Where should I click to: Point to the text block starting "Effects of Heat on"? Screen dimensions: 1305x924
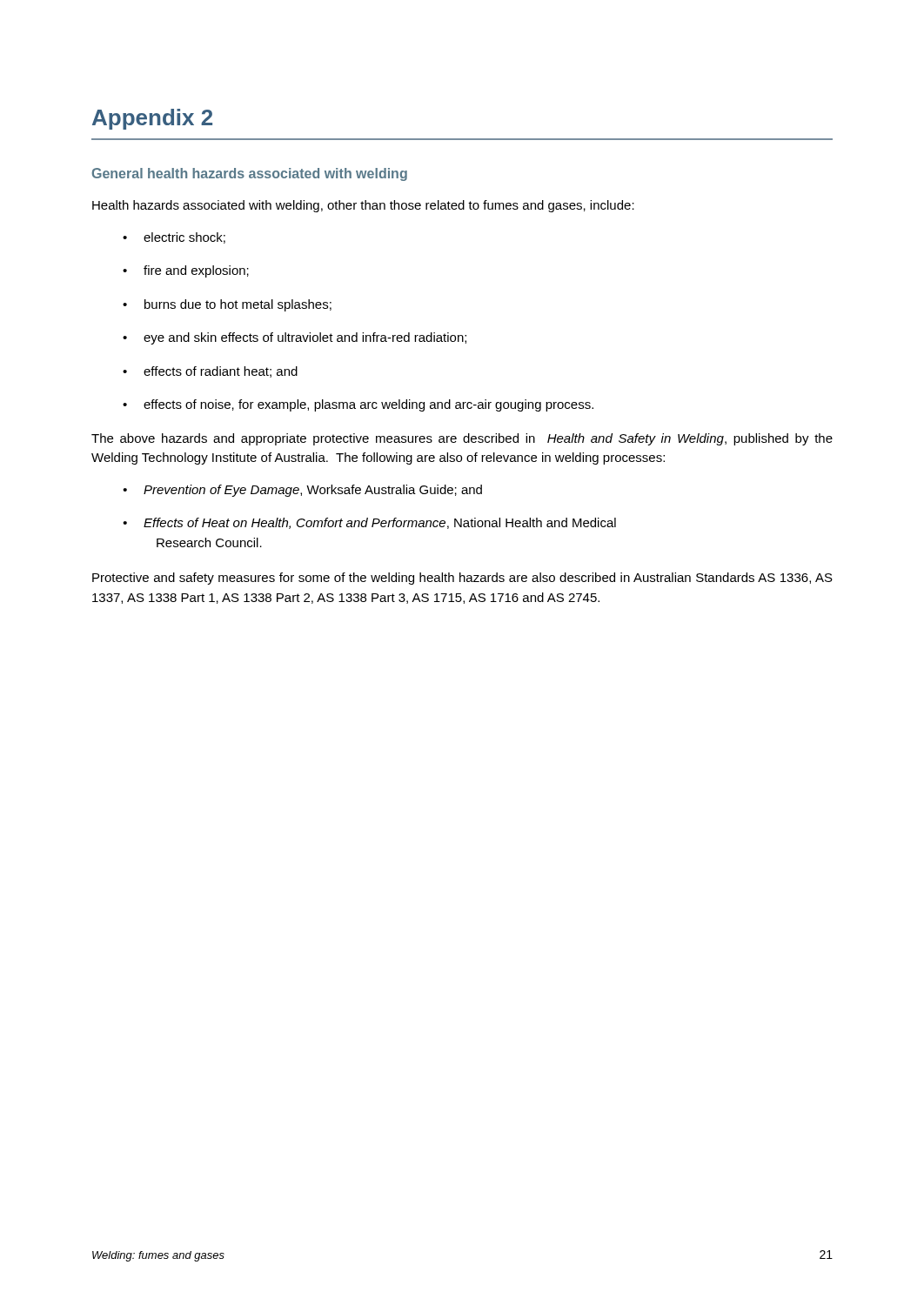coord(462,533)
